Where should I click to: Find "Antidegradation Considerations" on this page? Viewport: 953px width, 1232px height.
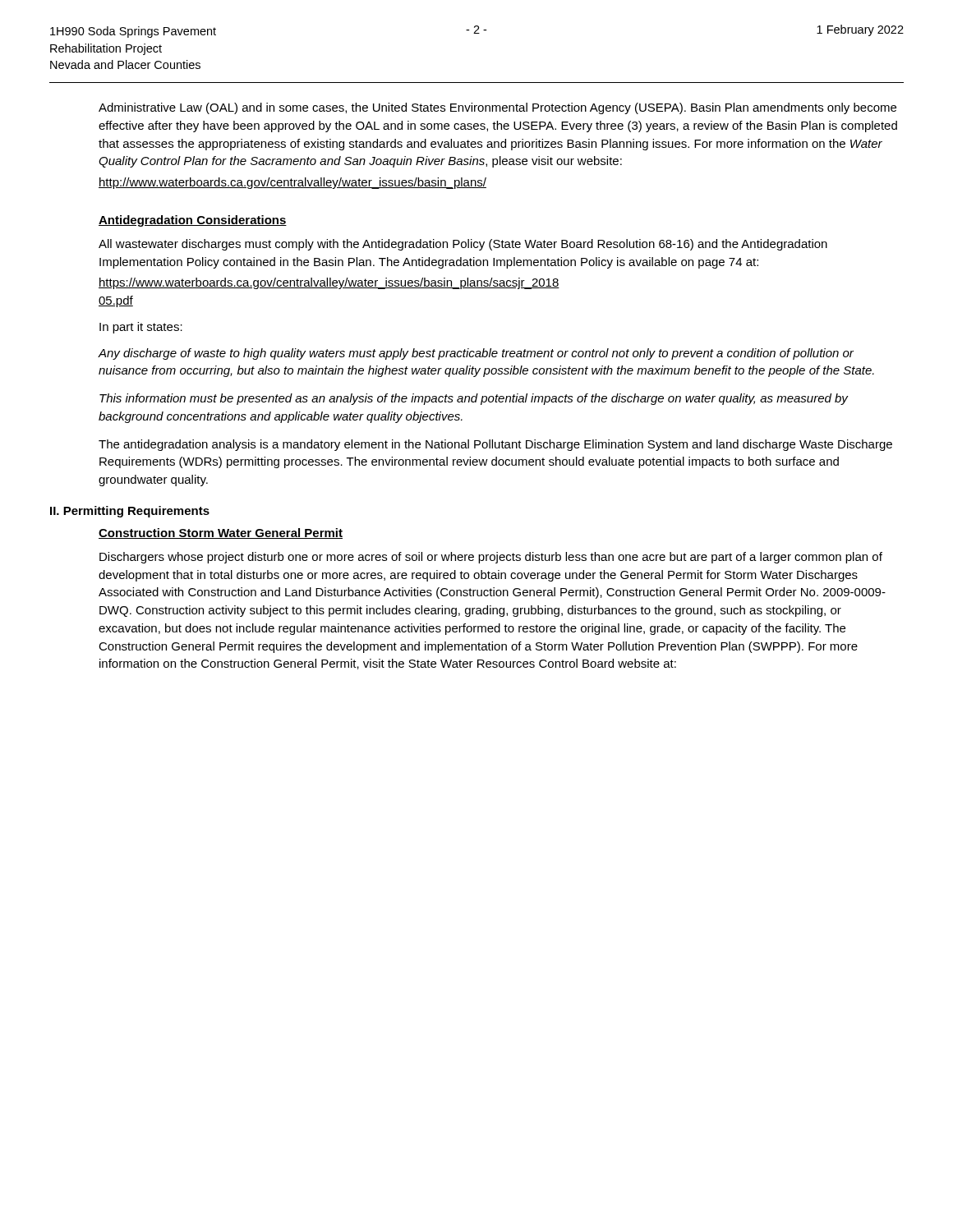tap(192, 219)
